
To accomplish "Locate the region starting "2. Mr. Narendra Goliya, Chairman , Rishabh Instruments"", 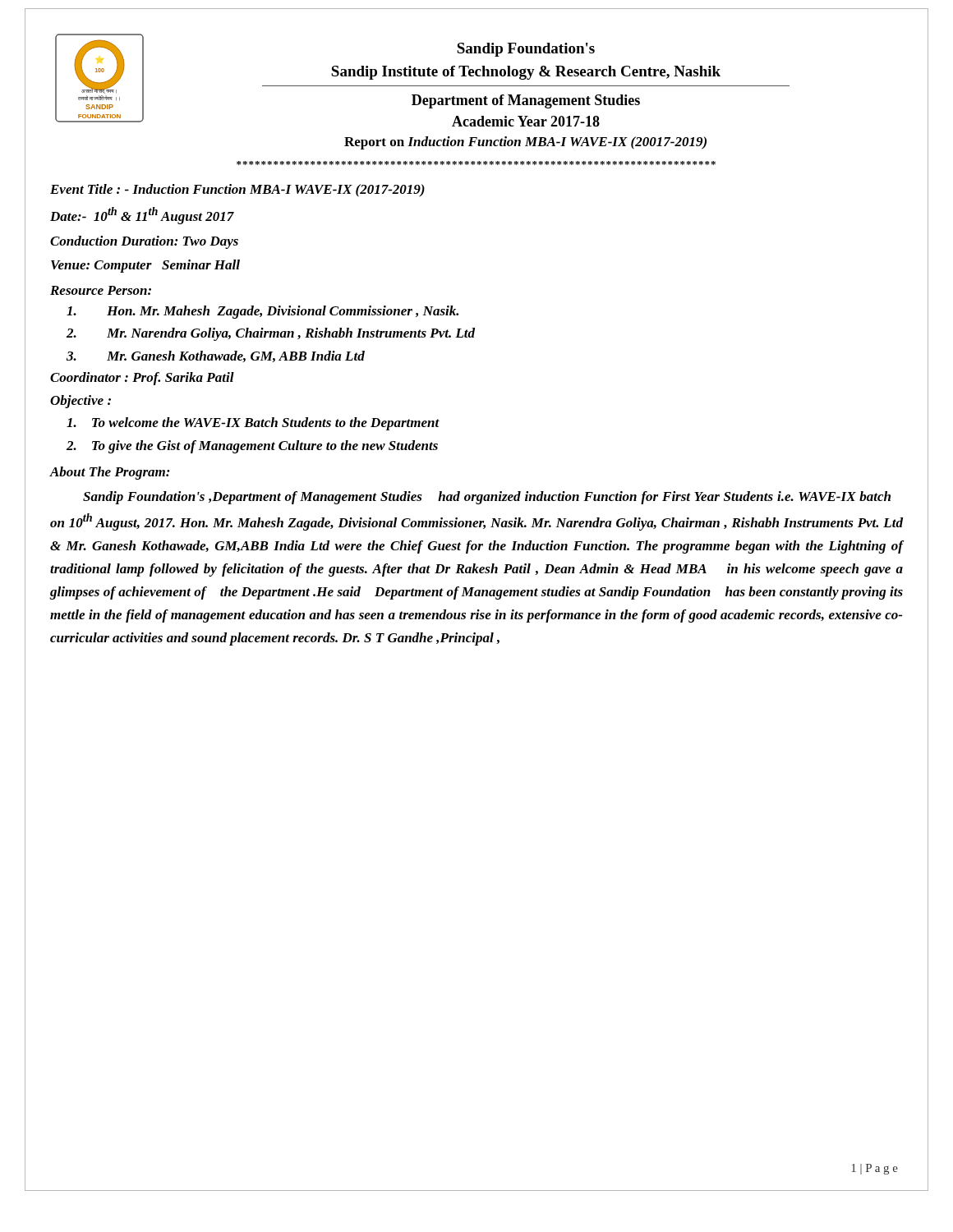I will tap(271, 333).
